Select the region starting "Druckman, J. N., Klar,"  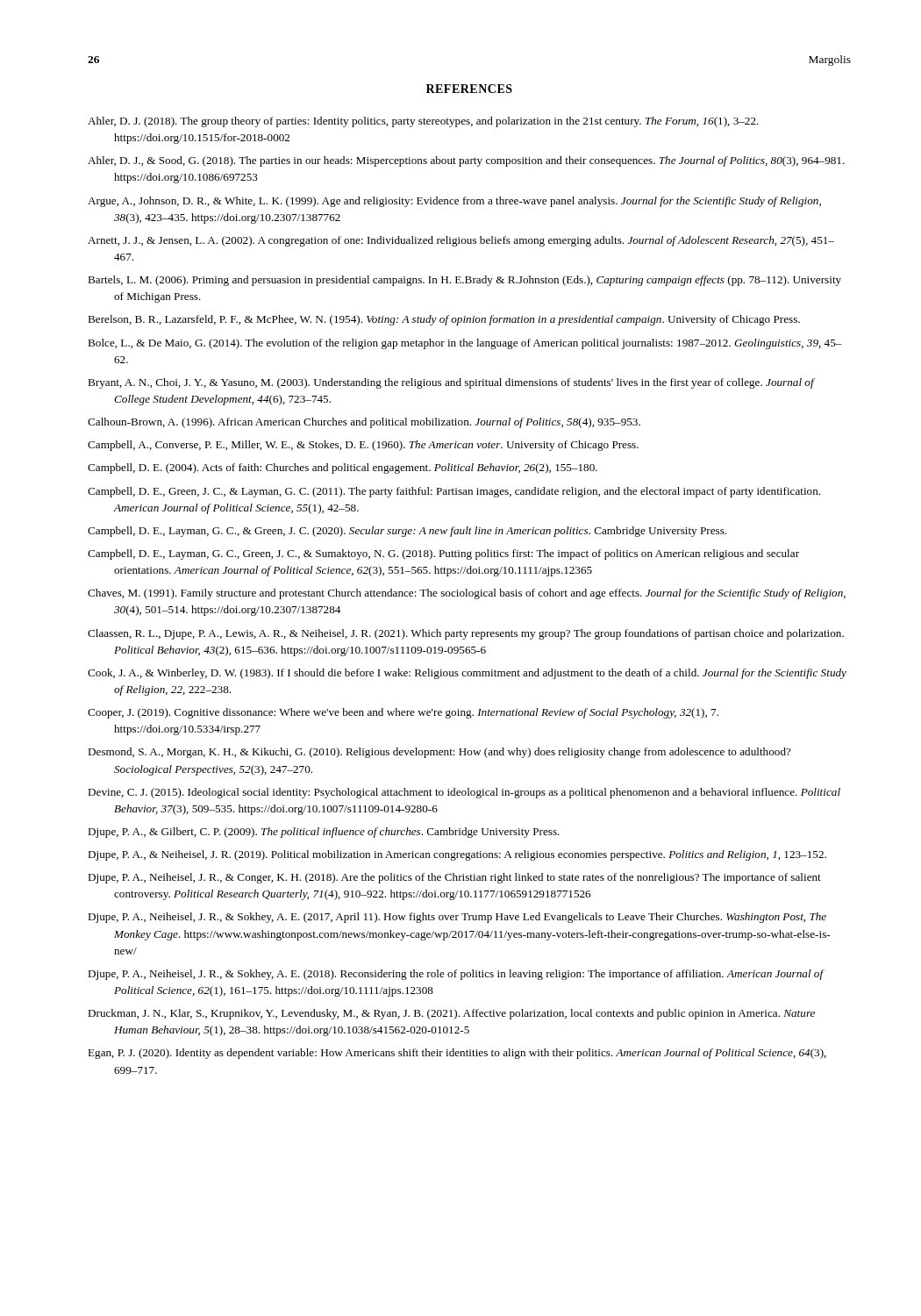pyautogui.click(x=451, y=1021)
